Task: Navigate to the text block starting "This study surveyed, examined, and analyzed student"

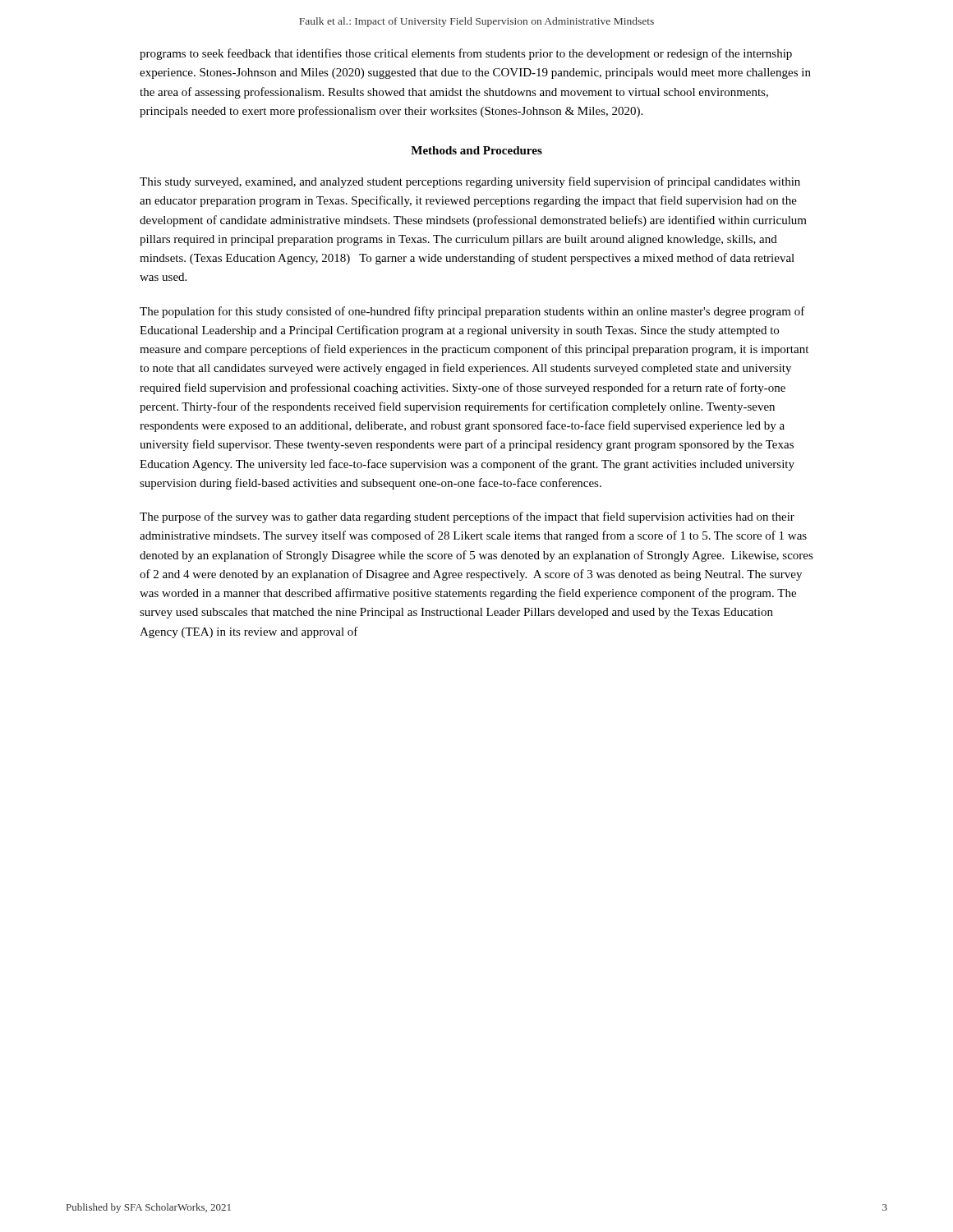Action: 473,229
